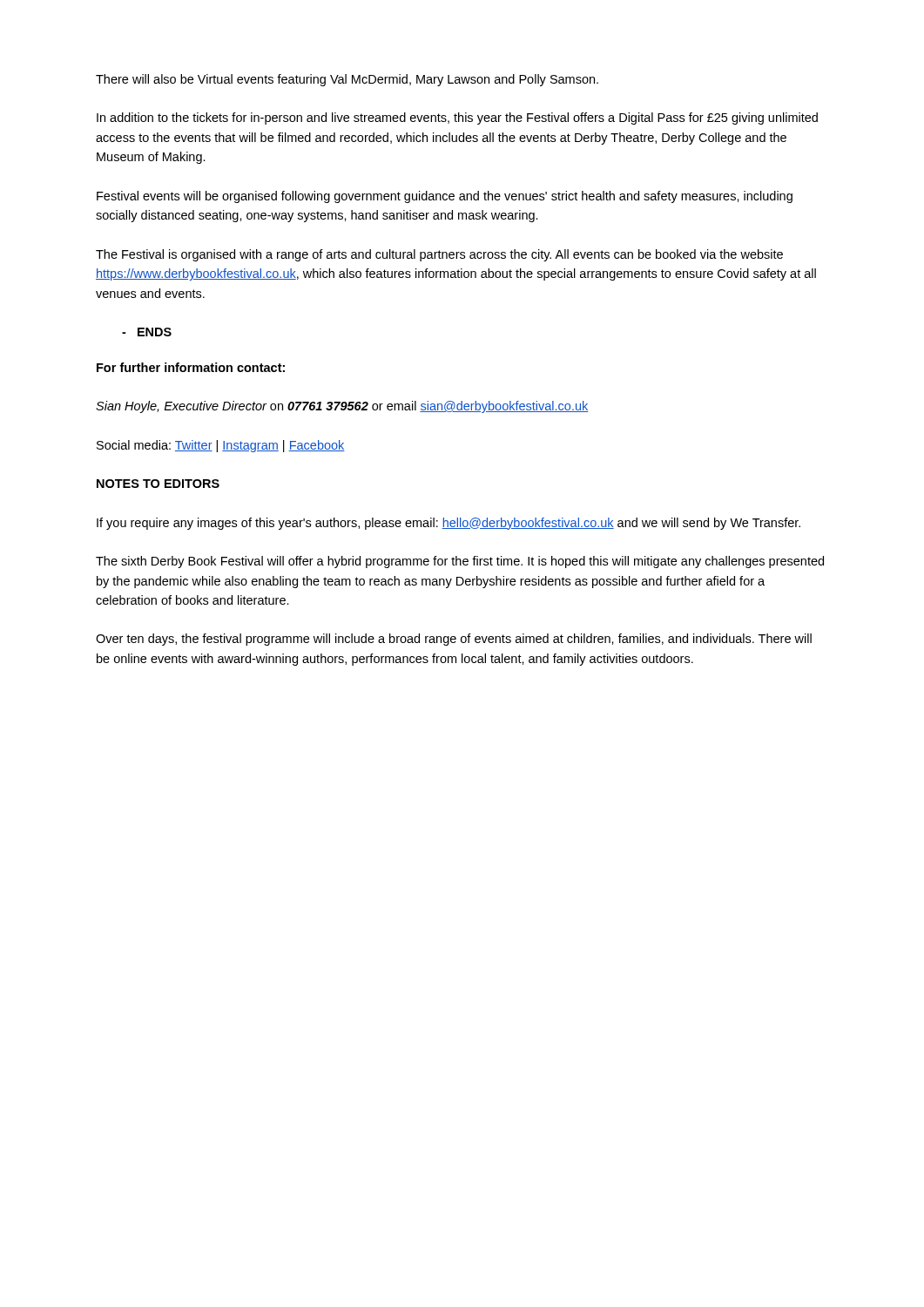
Task: Click on the text starting "The Festival is organised"
Action: 456,274
